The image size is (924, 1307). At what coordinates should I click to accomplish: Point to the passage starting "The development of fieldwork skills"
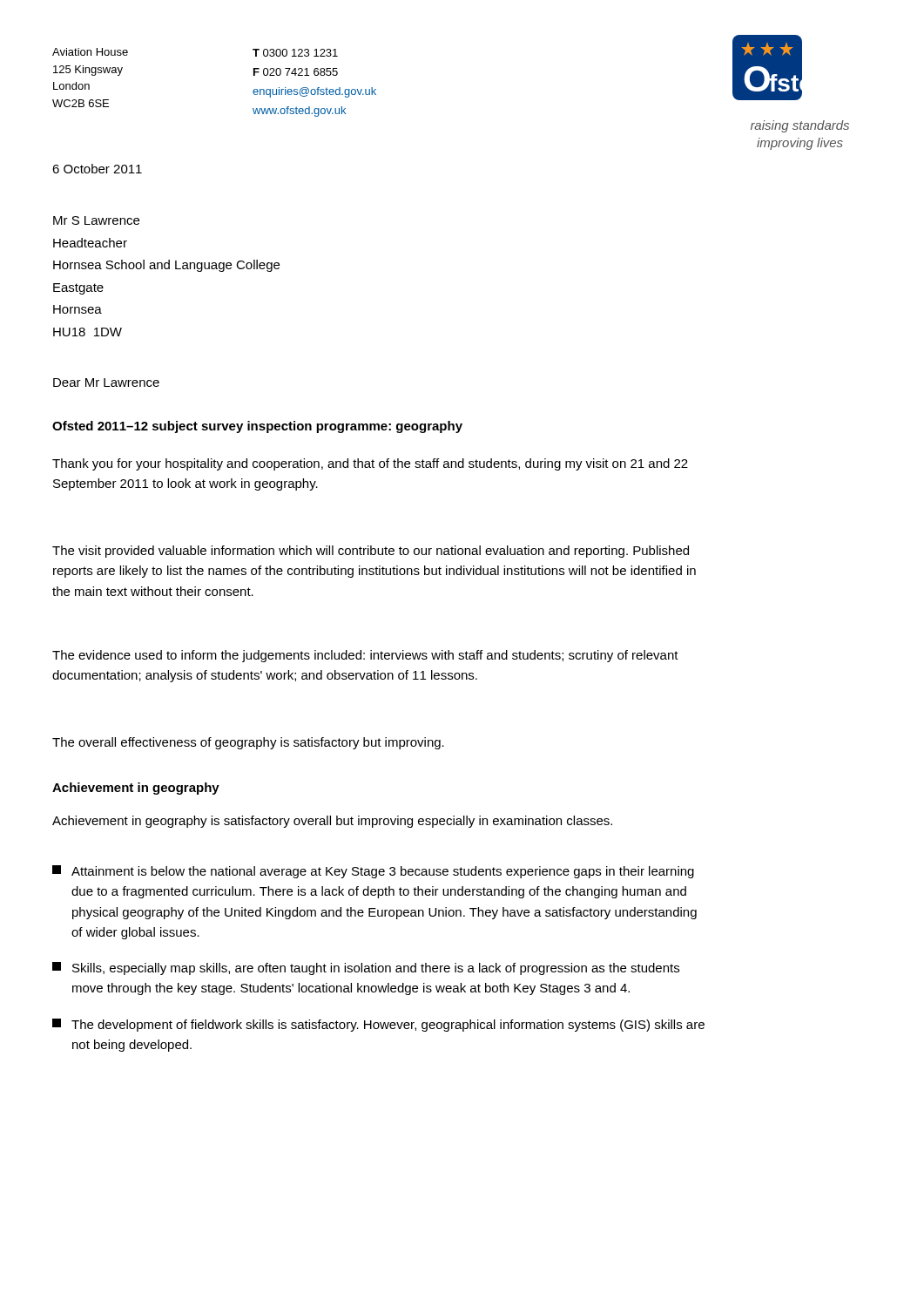379,1034
